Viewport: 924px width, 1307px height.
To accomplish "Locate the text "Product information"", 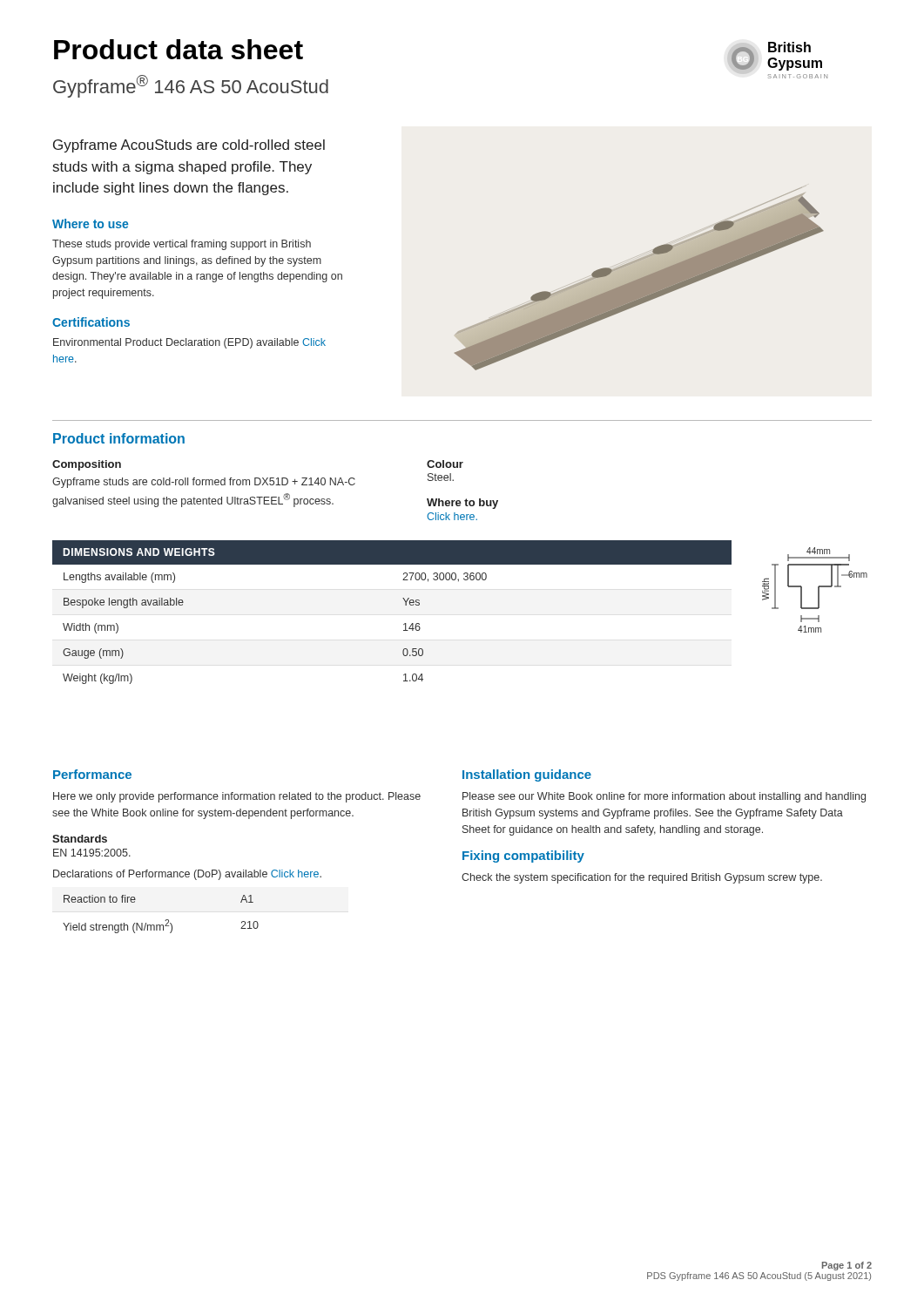I will point(119,439).
